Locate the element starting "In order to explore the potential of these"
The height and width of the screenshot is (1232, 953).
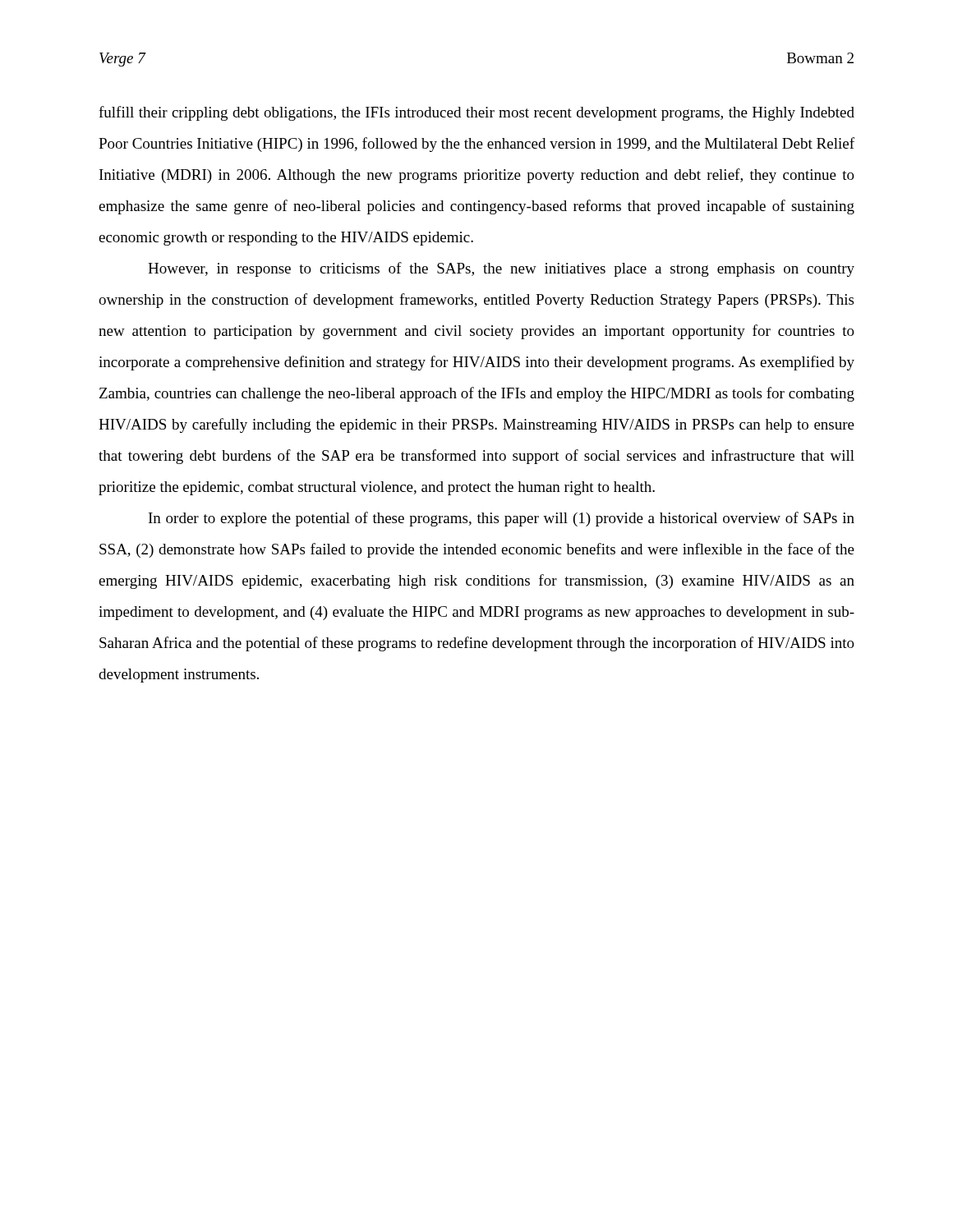(x=476, y=596)
